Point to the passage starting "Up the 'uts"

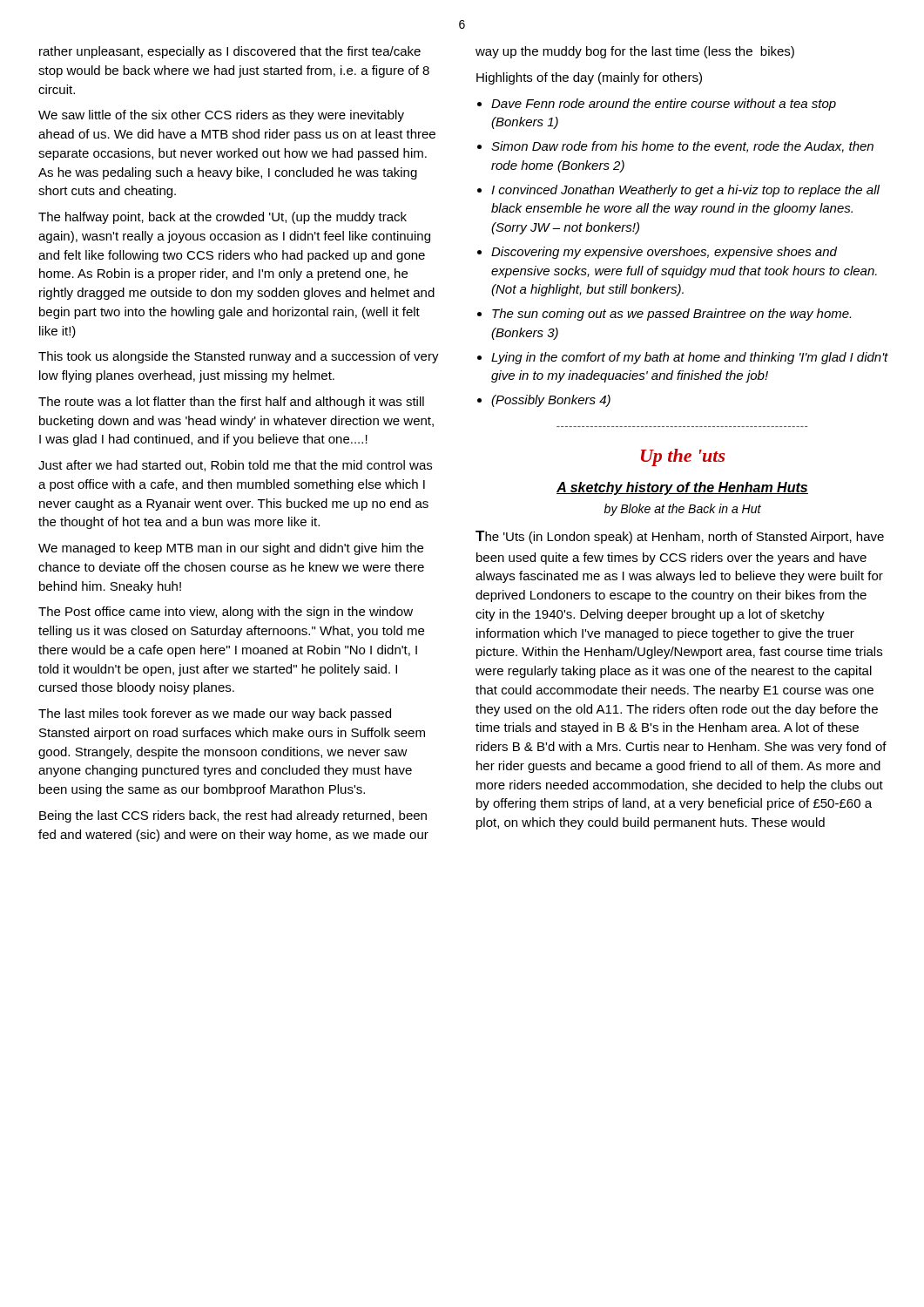(682, 455)
